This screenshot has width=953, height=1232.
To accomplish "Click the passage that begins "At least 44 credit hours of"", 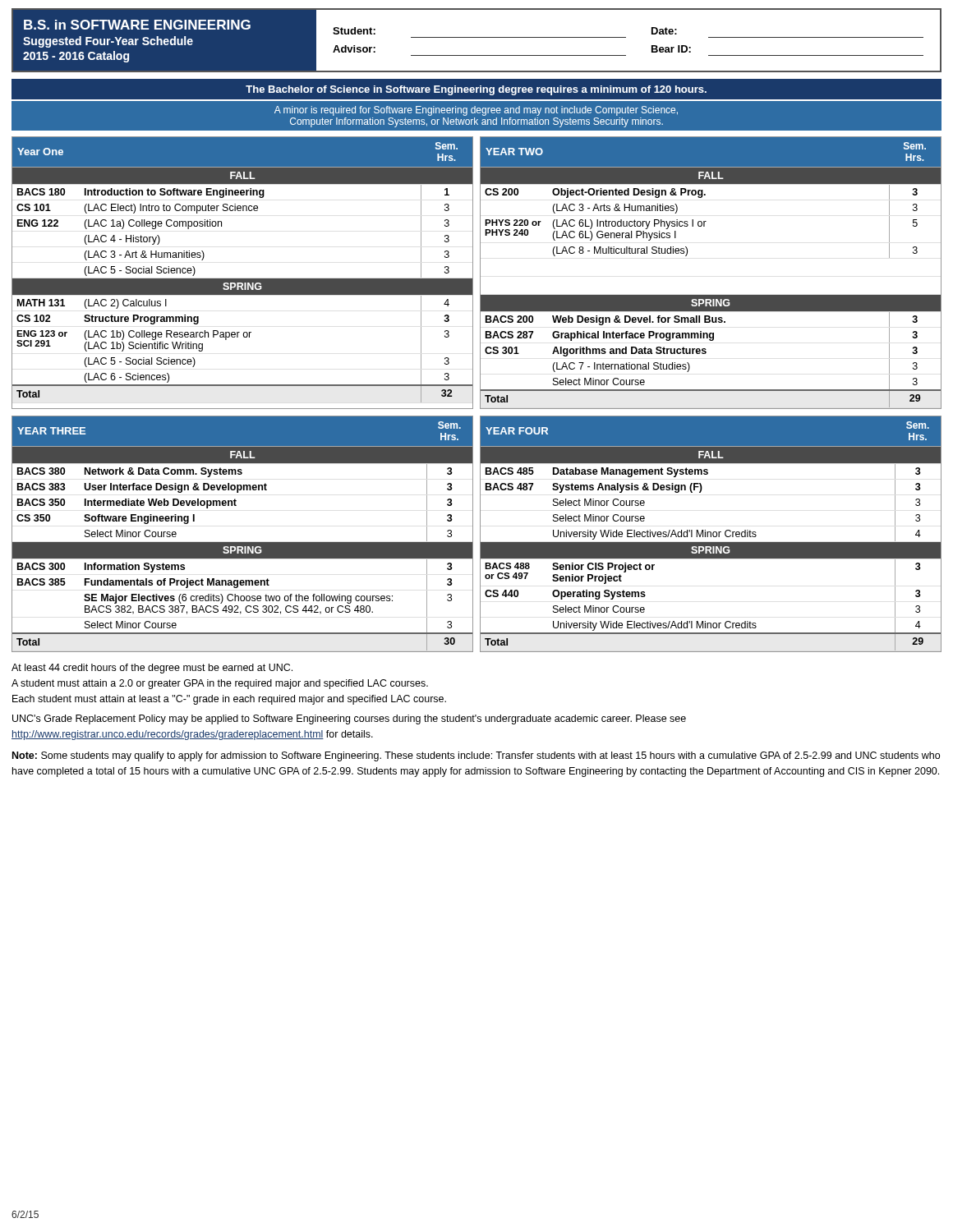I will click(x=229, y=683).
